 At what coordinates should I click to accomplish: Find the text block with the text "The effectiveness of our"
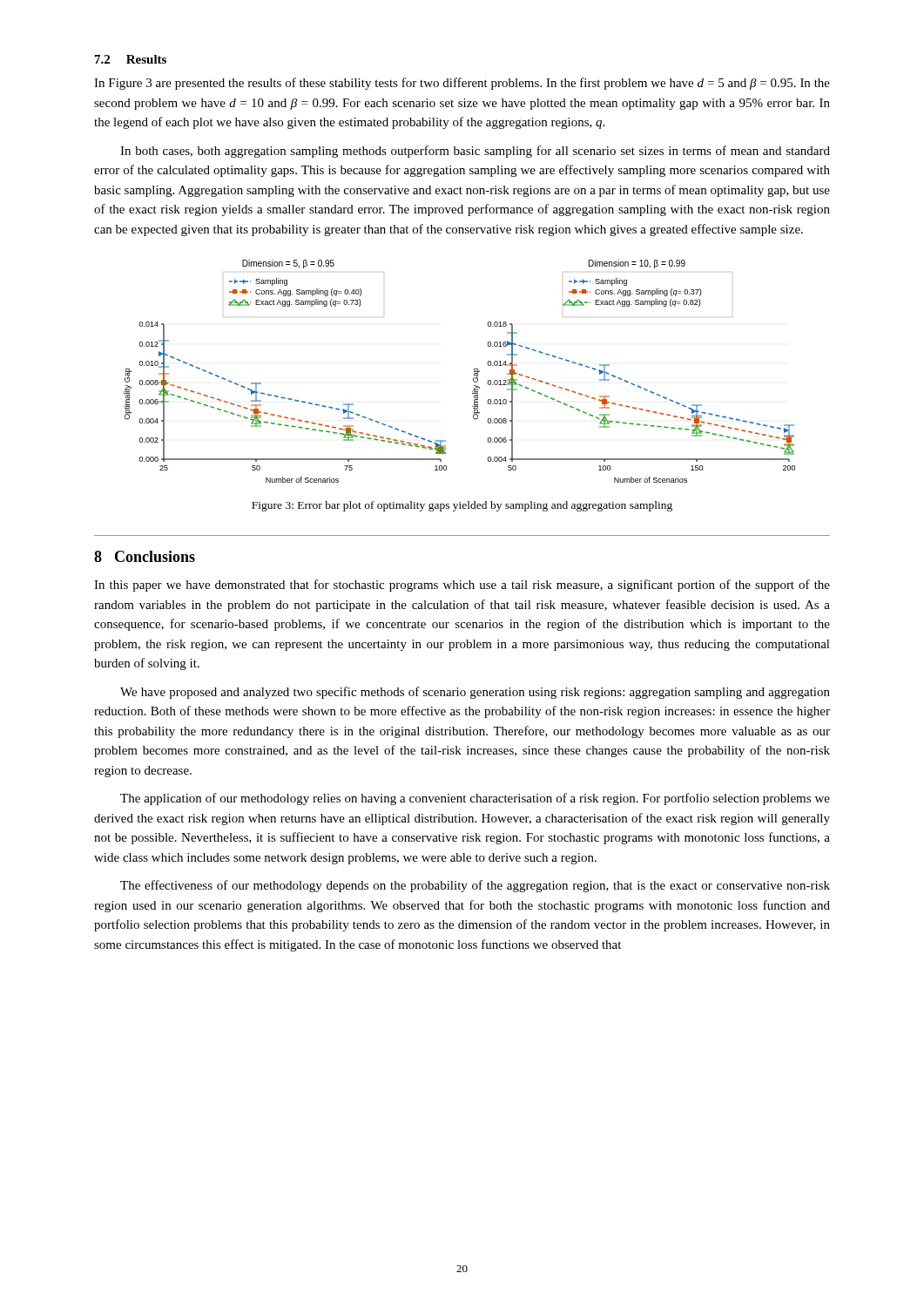pos(462,915)
